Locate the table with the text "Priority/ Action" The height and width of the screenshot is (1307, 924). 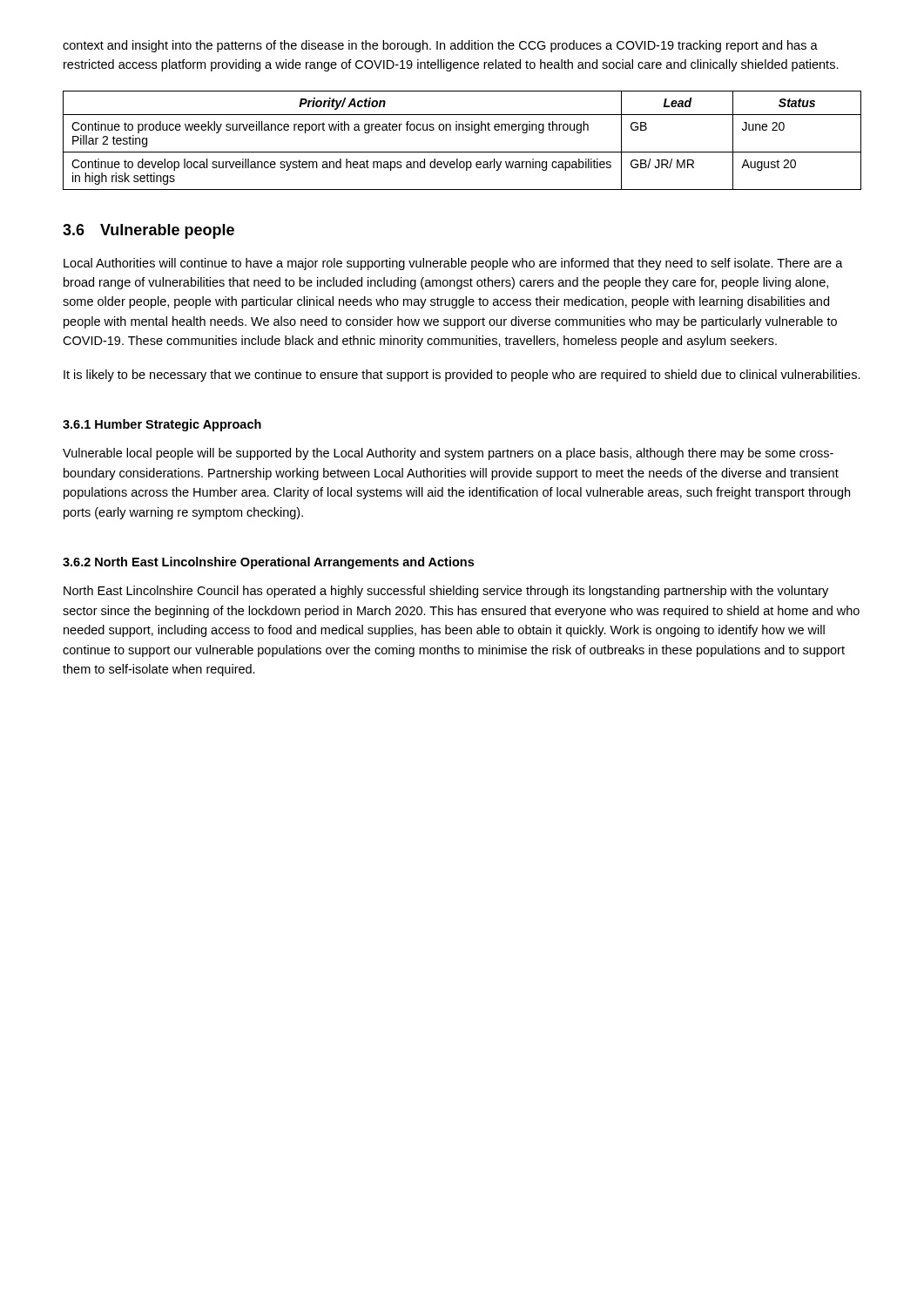coord(462,140)
